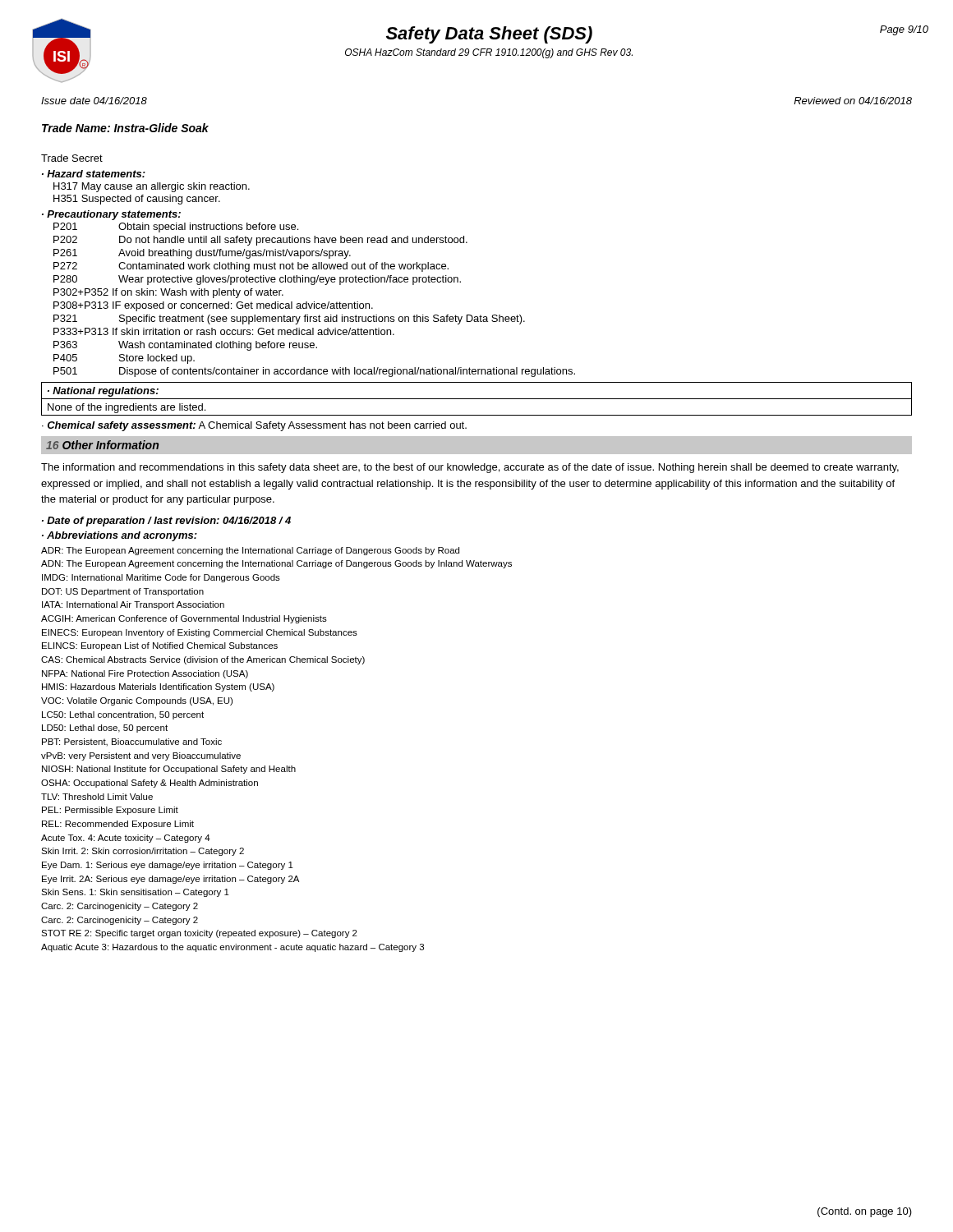Select the list item containing "P333+P313 If skin irritation or rash"

(224, 331)
